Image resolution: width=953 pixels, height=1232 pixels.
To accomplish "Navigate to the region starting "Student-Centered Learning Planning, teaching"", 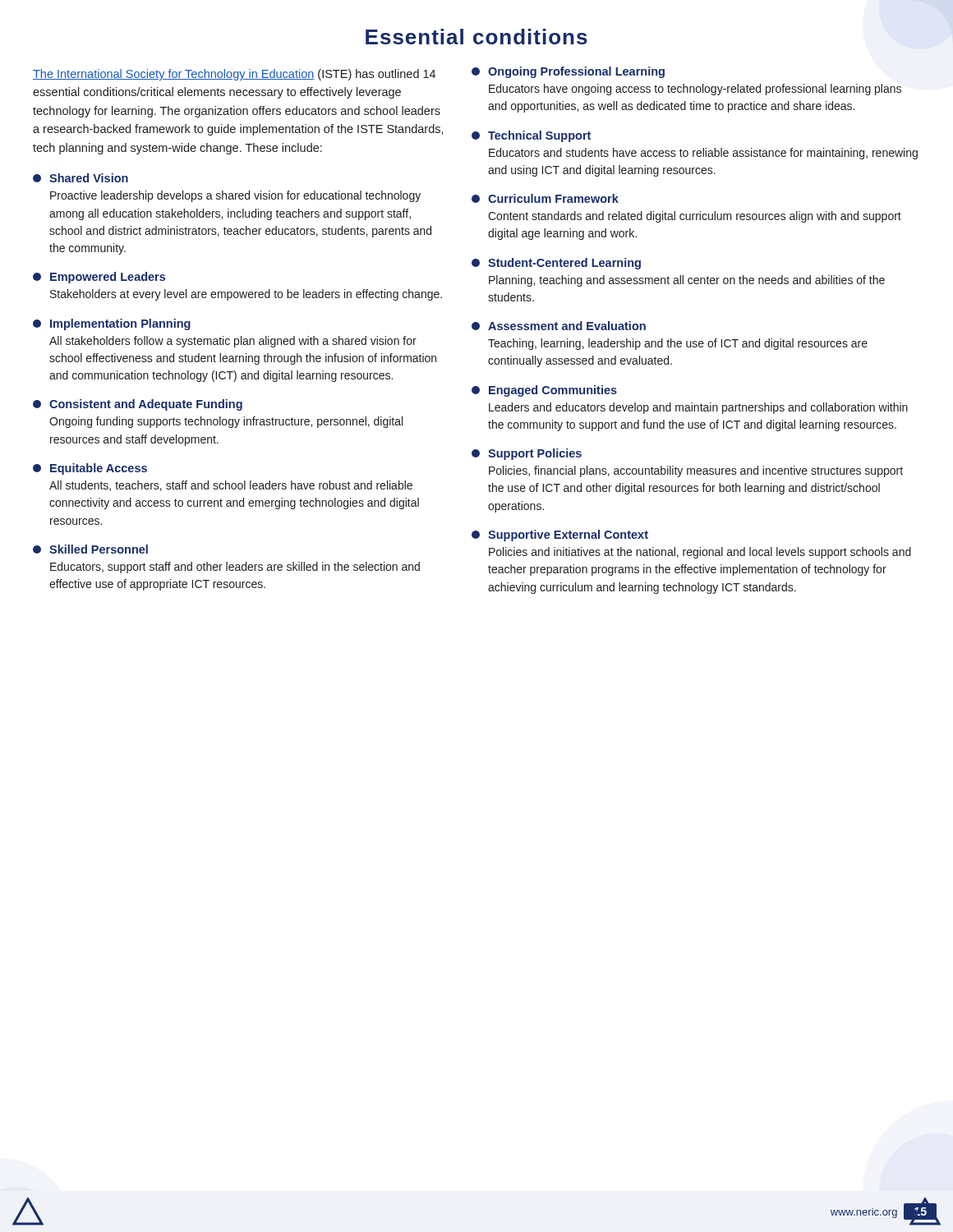I will [696, 281].
